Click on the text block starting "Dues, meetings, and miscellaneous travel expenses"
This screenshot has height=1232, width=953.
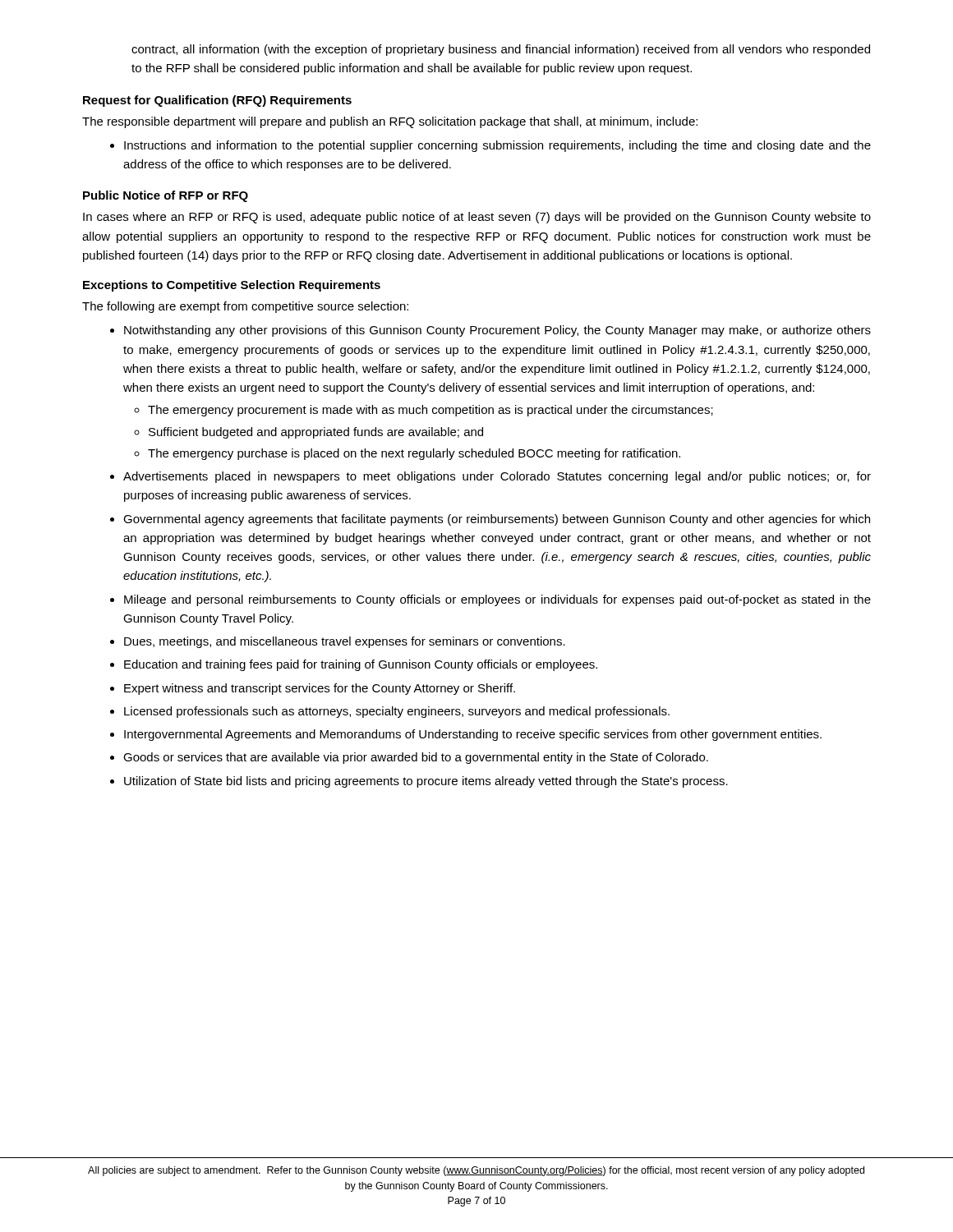[x=497, y=641]
